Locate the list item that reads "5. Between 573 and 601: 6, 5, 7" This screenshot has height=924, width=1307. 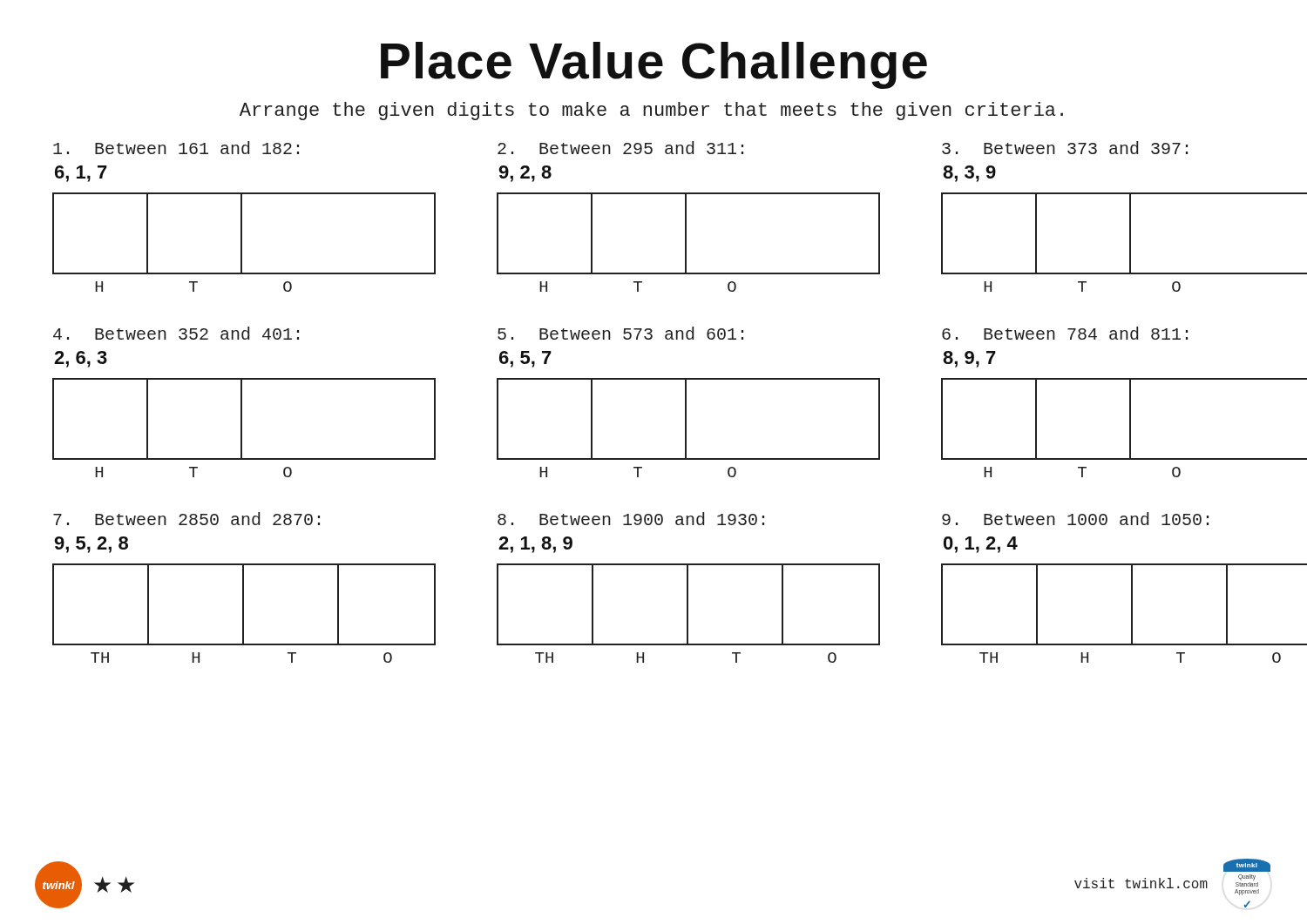pyautogui.click(x=688, y=404)
